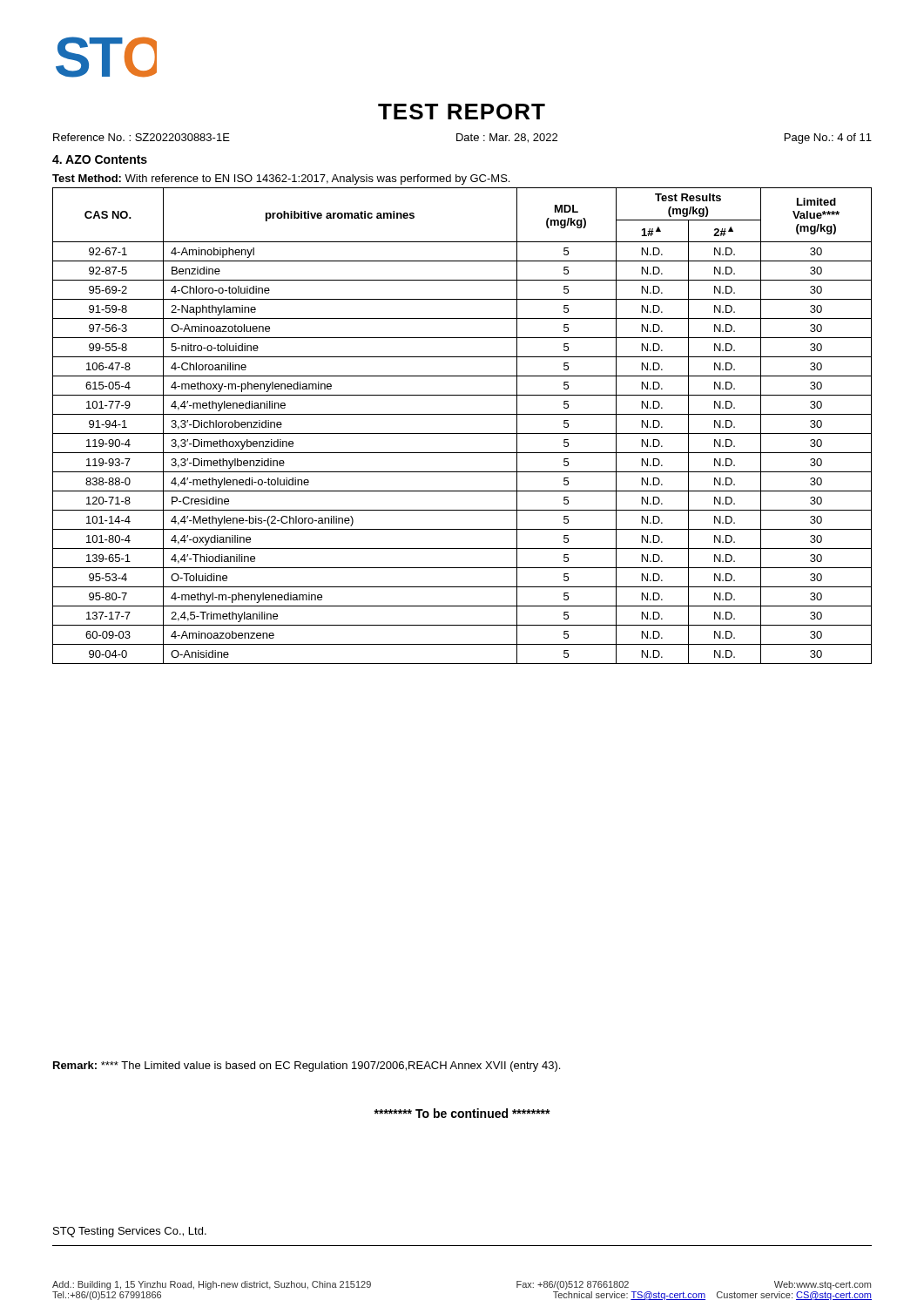The image size is (924, 1307).
Task: Click on the text starting "Remark: **** The Limited"
Action: coord(307,1065)
